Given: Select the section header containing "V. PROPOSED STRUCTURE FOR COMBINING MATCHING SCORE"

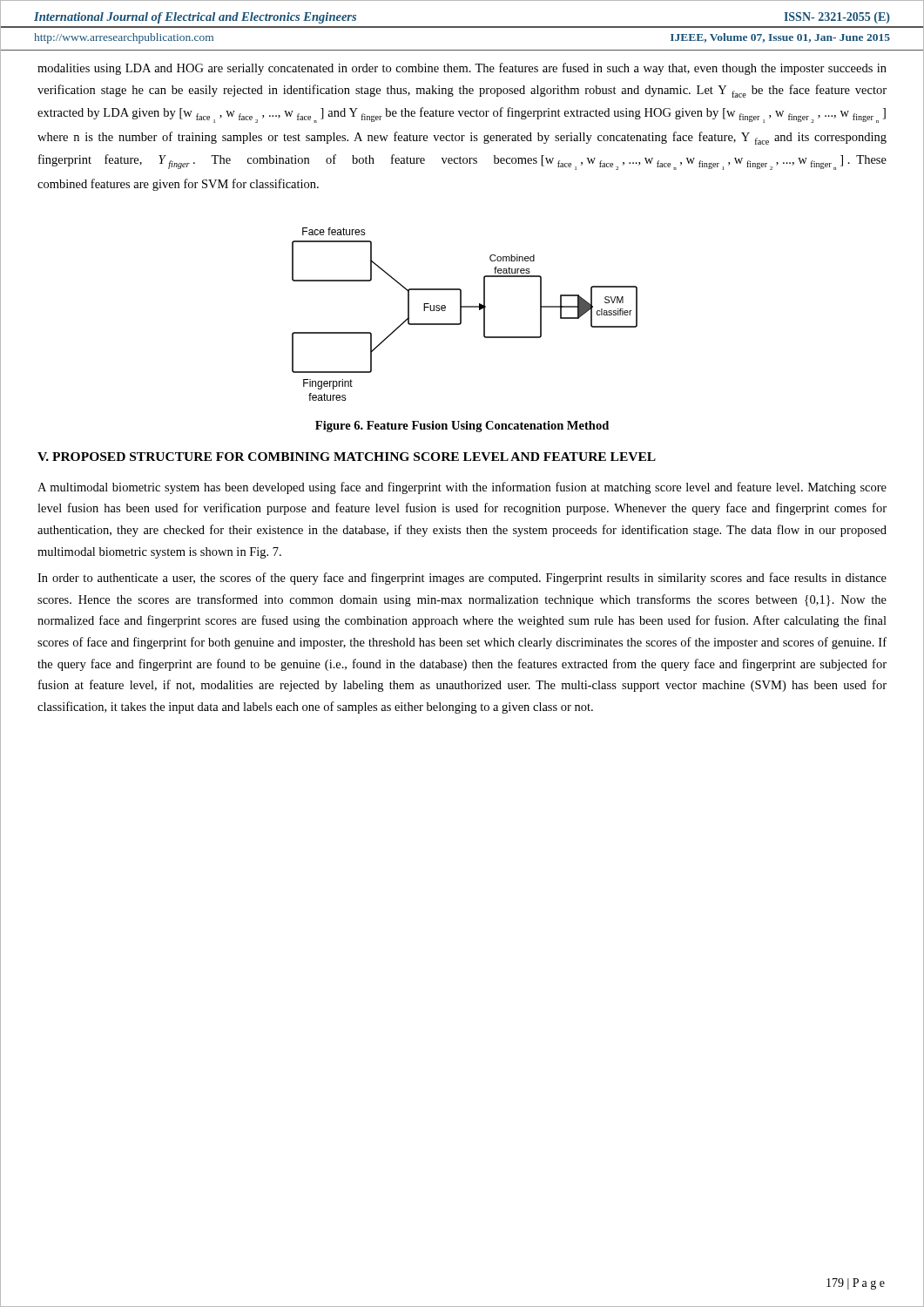Looking at the screenshot, I should pos(347,456).
